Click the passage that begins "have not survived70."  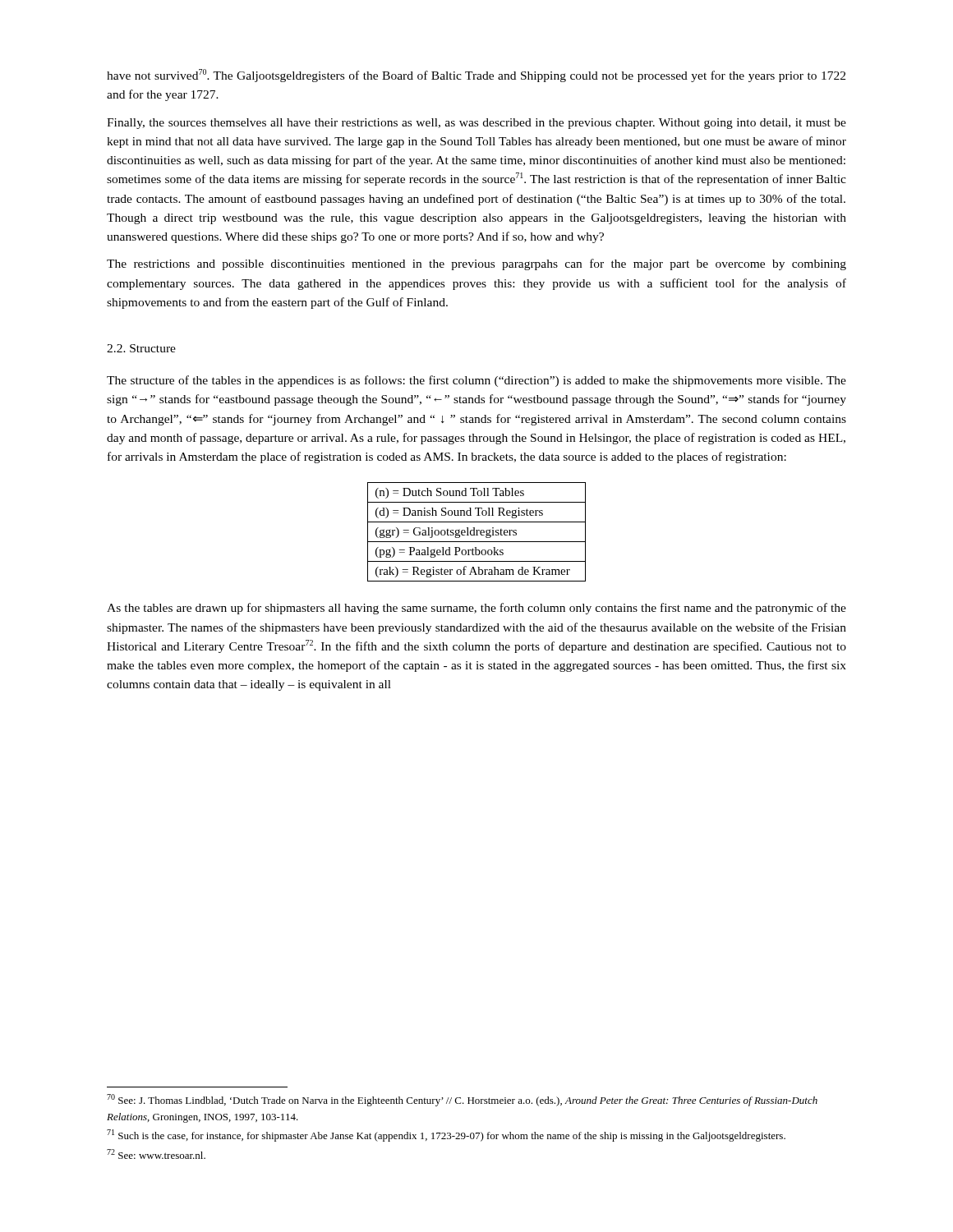[x=476, y=85]
